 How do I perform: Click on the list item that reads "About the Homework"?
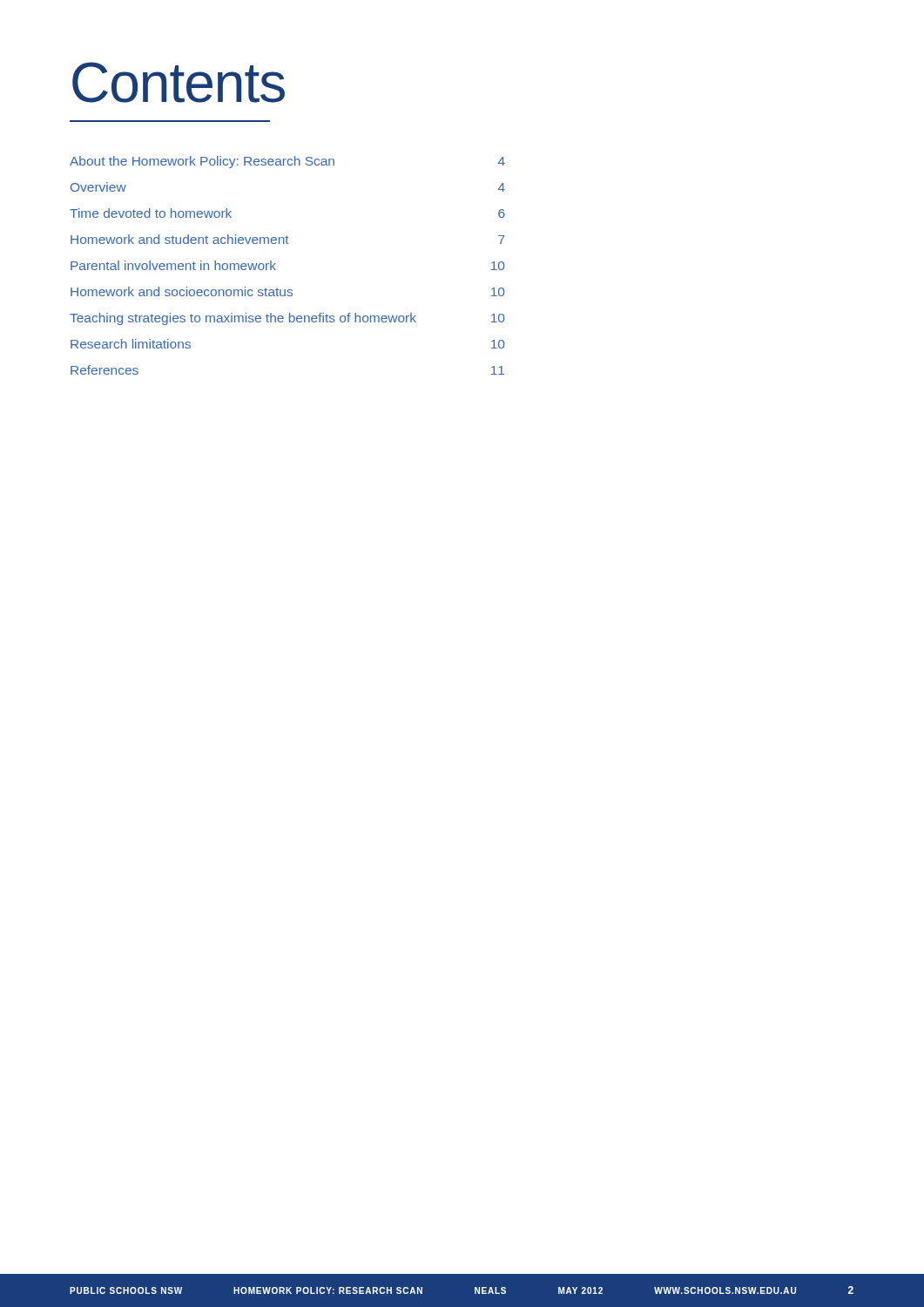tap(287, 162)
